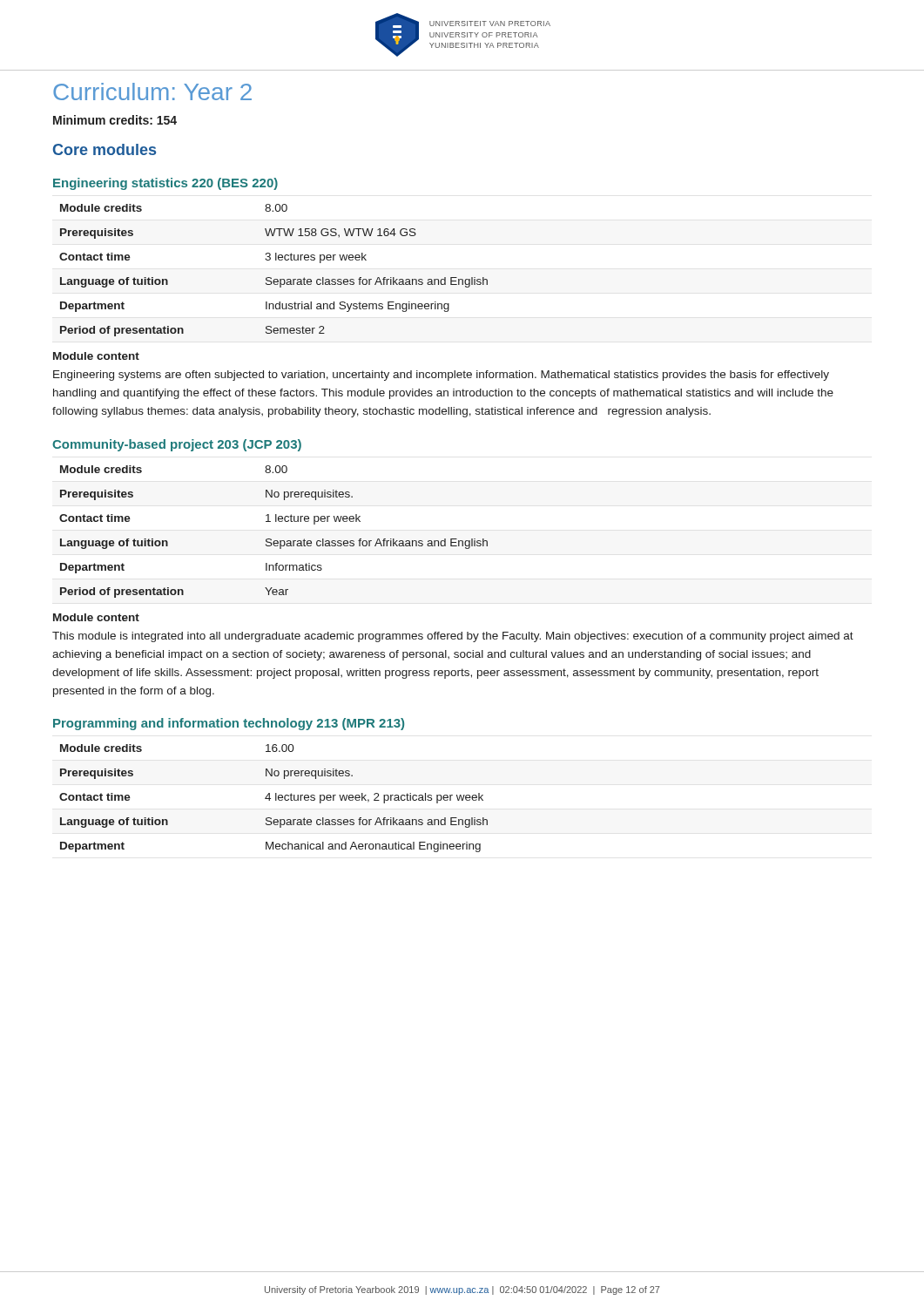Find "Community-based project 203 (JCP 203)" on this page
This screenshot has height=1307, width=924.
click(177, 445)
